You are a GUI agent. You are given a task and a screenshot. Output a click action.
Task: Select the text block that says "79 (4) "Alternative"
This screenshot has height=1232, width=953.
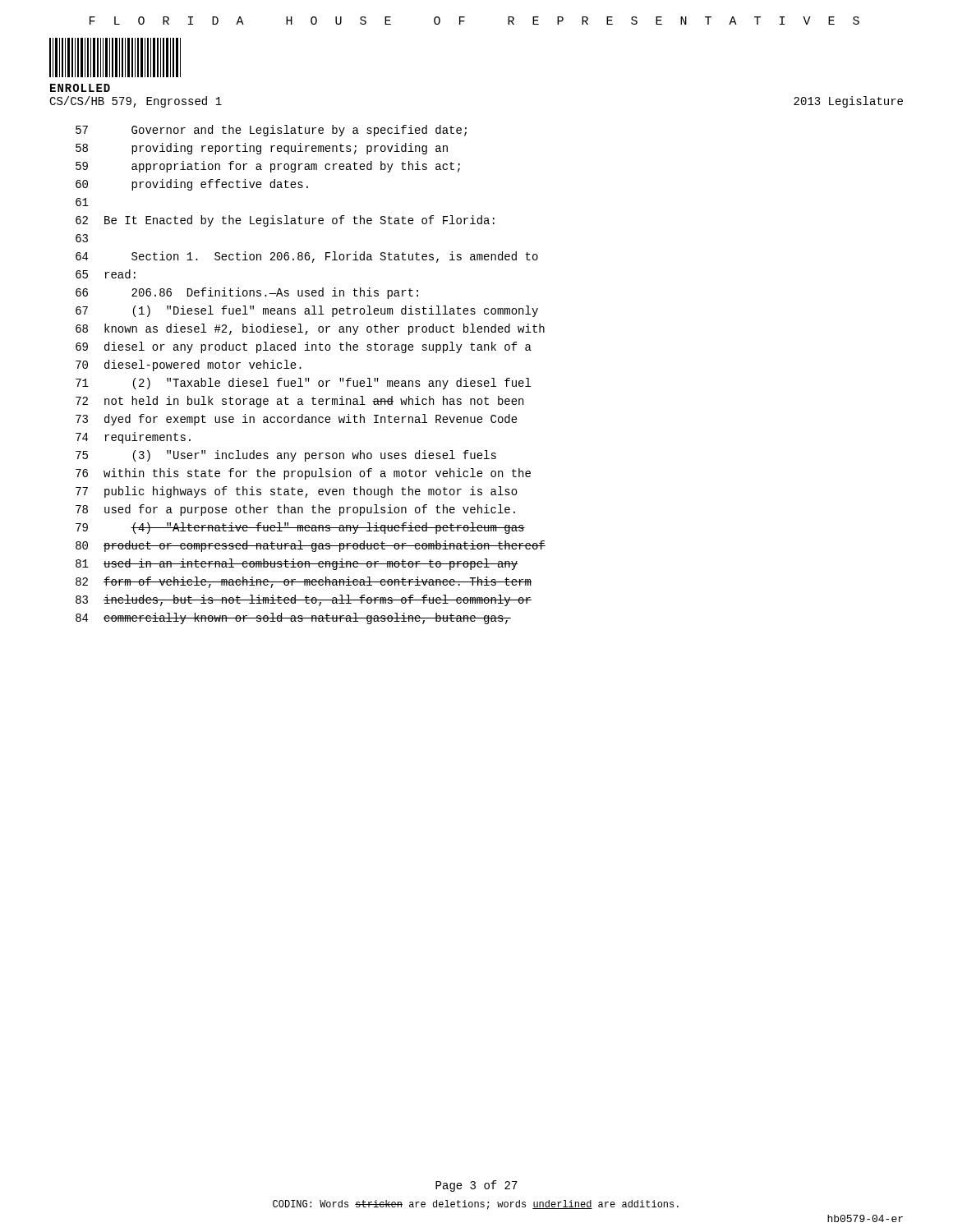tap(476, 528)
